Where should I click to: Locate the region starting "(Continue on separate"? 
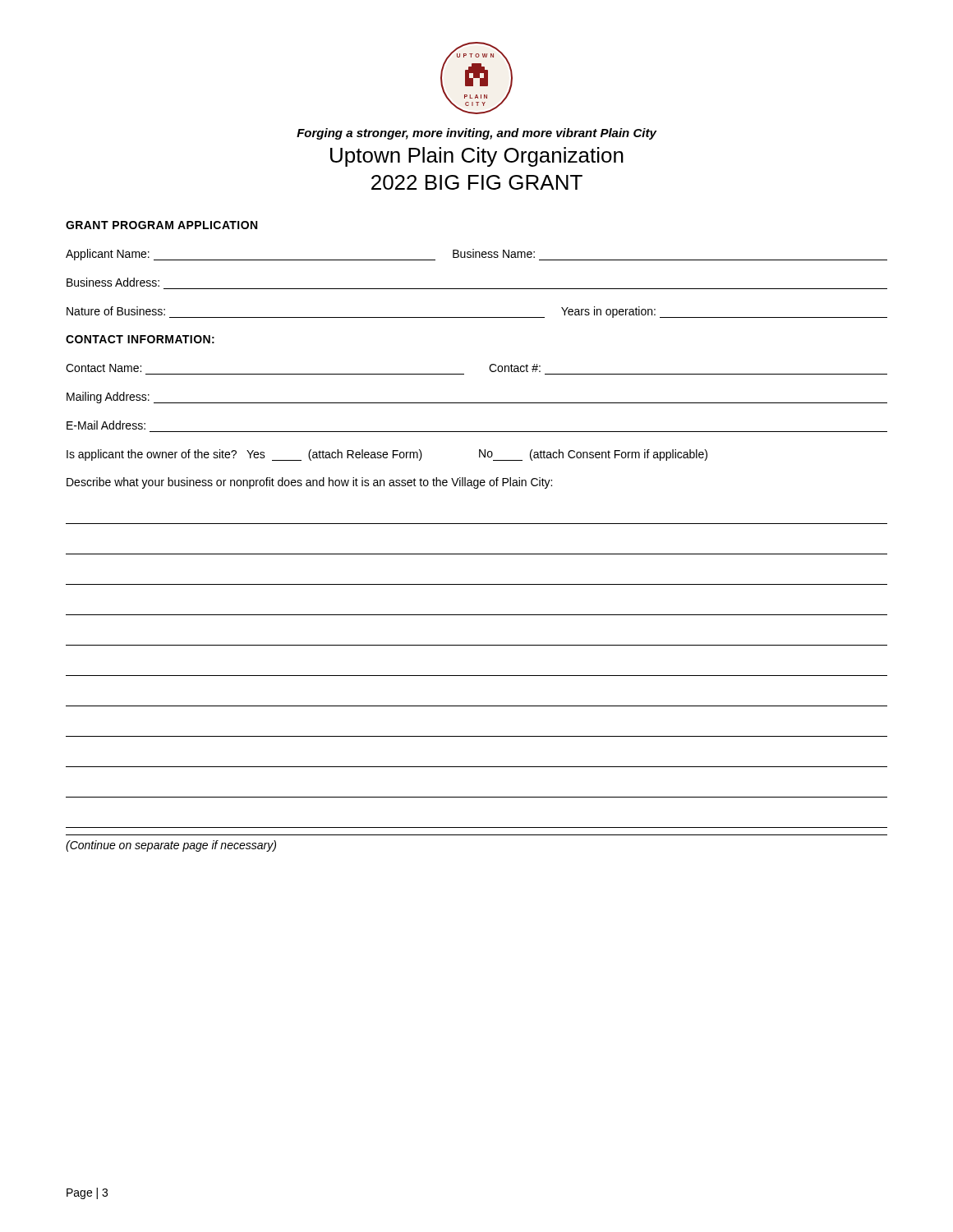tap(171, 845)
